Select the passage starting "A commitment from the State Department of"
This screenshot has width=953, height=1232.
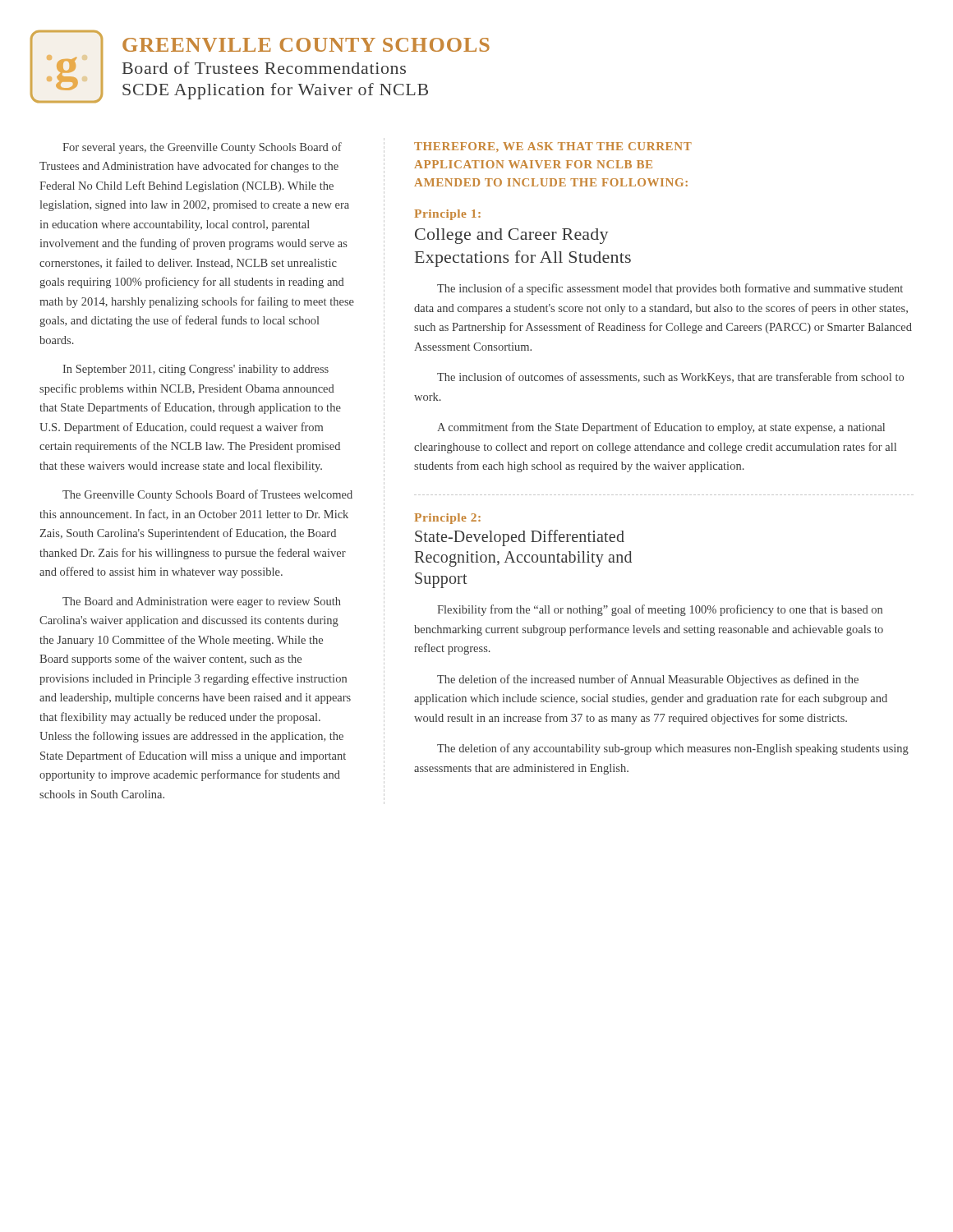(656, 446)
